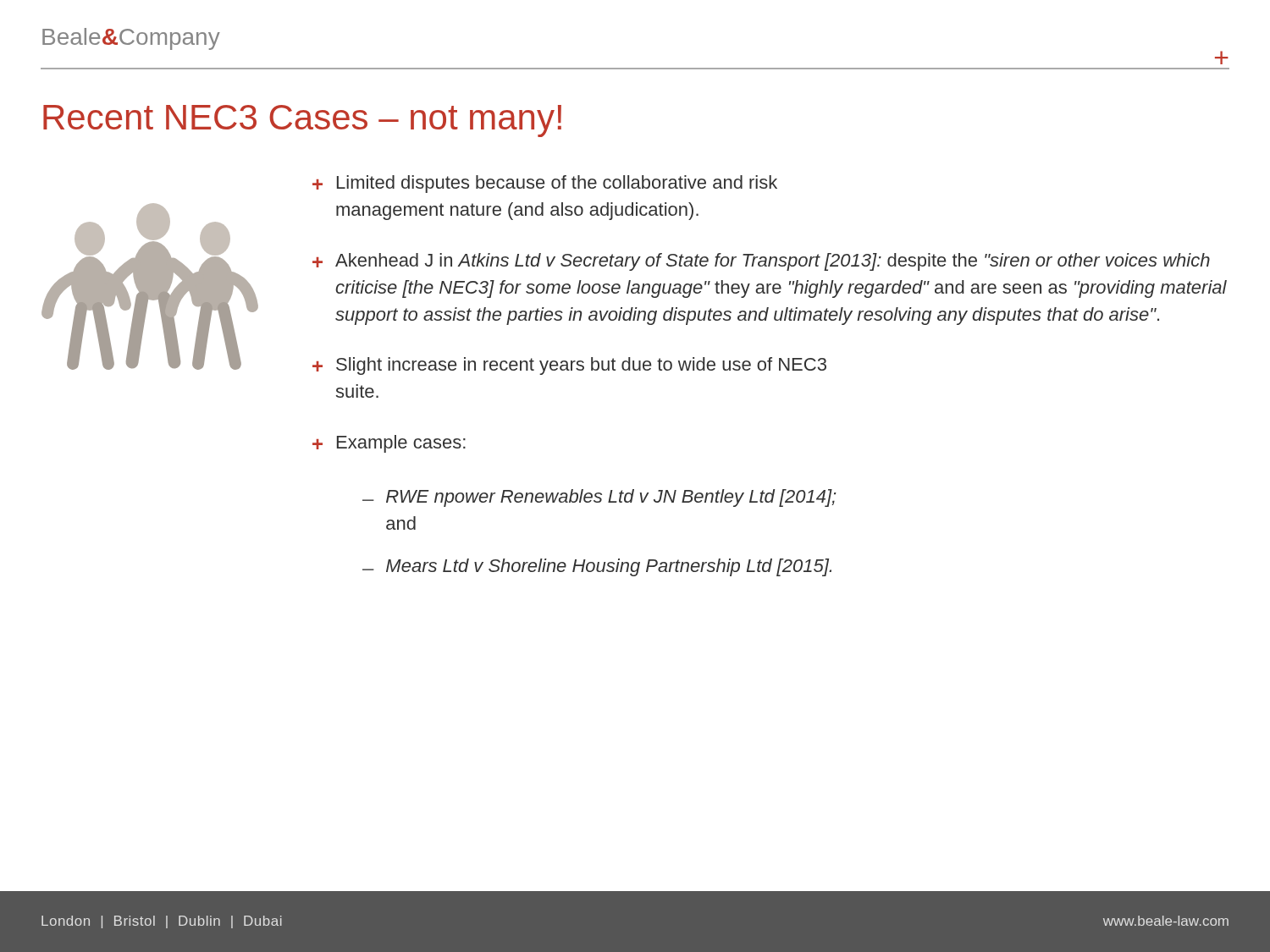Where is the passage that starts "+ Limited disputes because of the collaborative"?

[x=544, y=196]
